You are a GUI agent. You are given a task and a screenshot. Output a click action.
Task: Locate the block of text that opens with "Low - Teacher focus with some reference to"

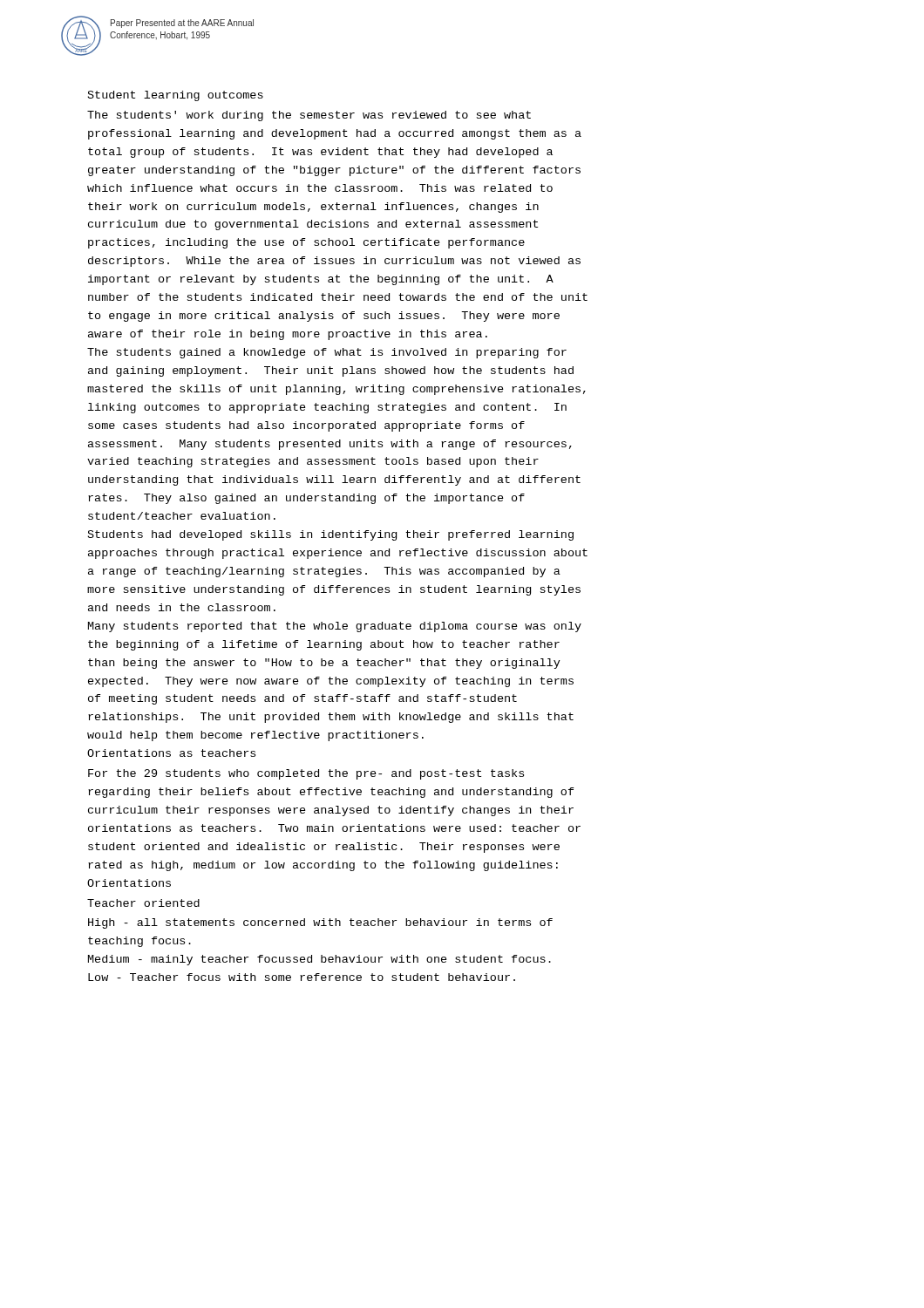pos(303,978)
